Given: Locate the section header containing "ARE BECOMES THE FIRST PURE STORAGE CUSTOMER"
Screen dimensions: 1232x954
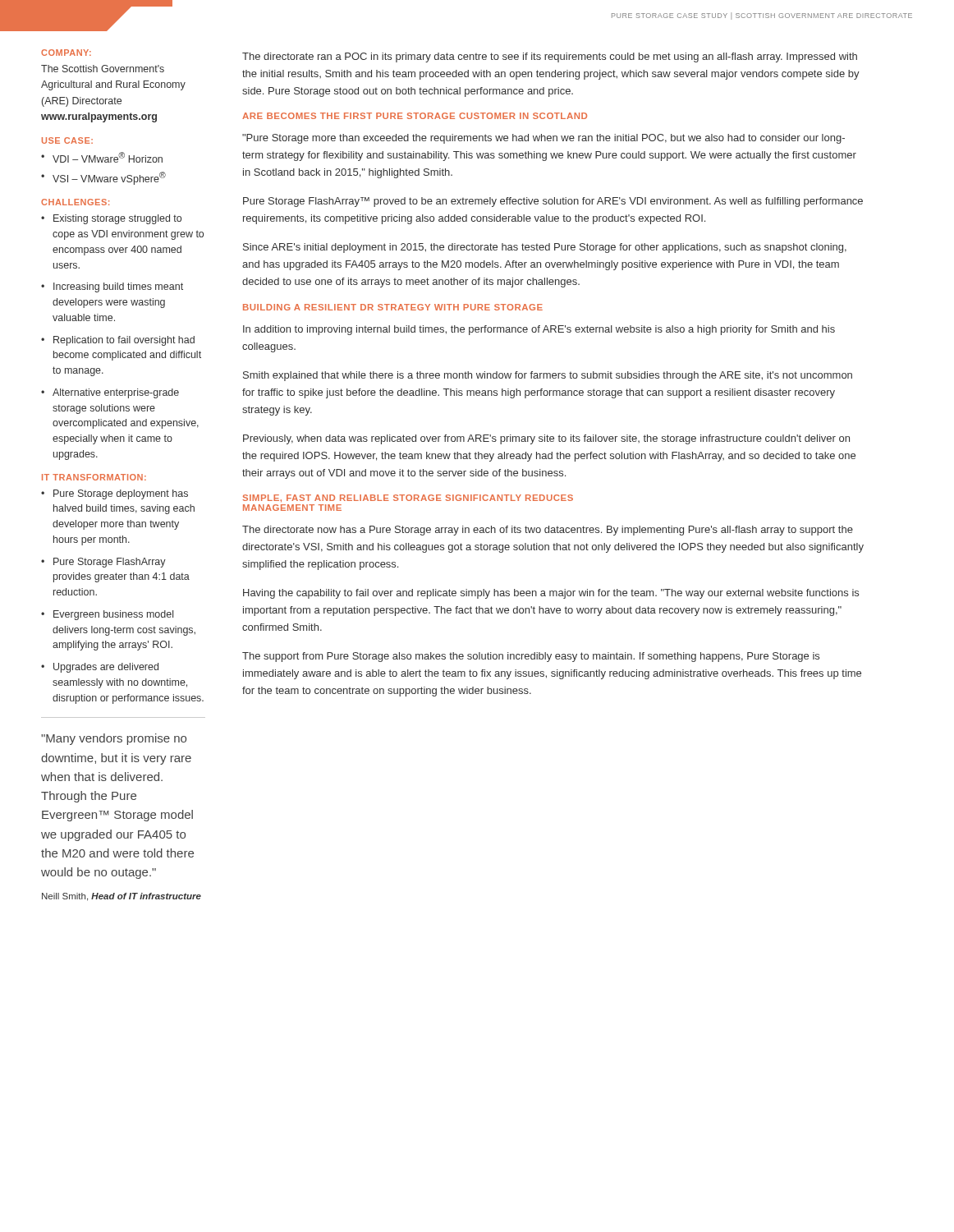Looking at the screenshot, I should click(x=415, y=116).
